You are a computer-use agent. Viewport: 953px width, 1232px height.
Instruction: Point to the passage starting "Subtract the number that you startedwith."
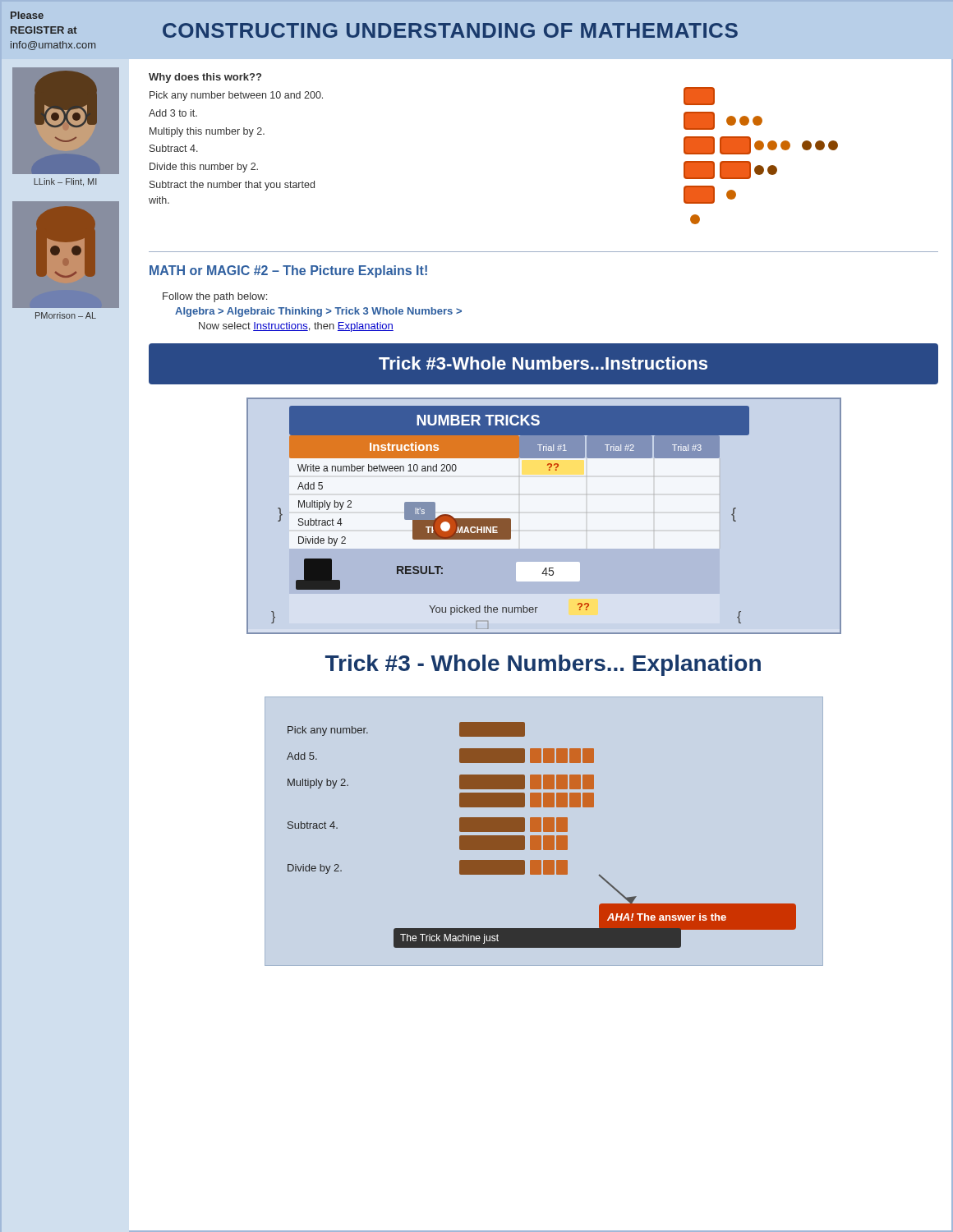pos(232,192)
